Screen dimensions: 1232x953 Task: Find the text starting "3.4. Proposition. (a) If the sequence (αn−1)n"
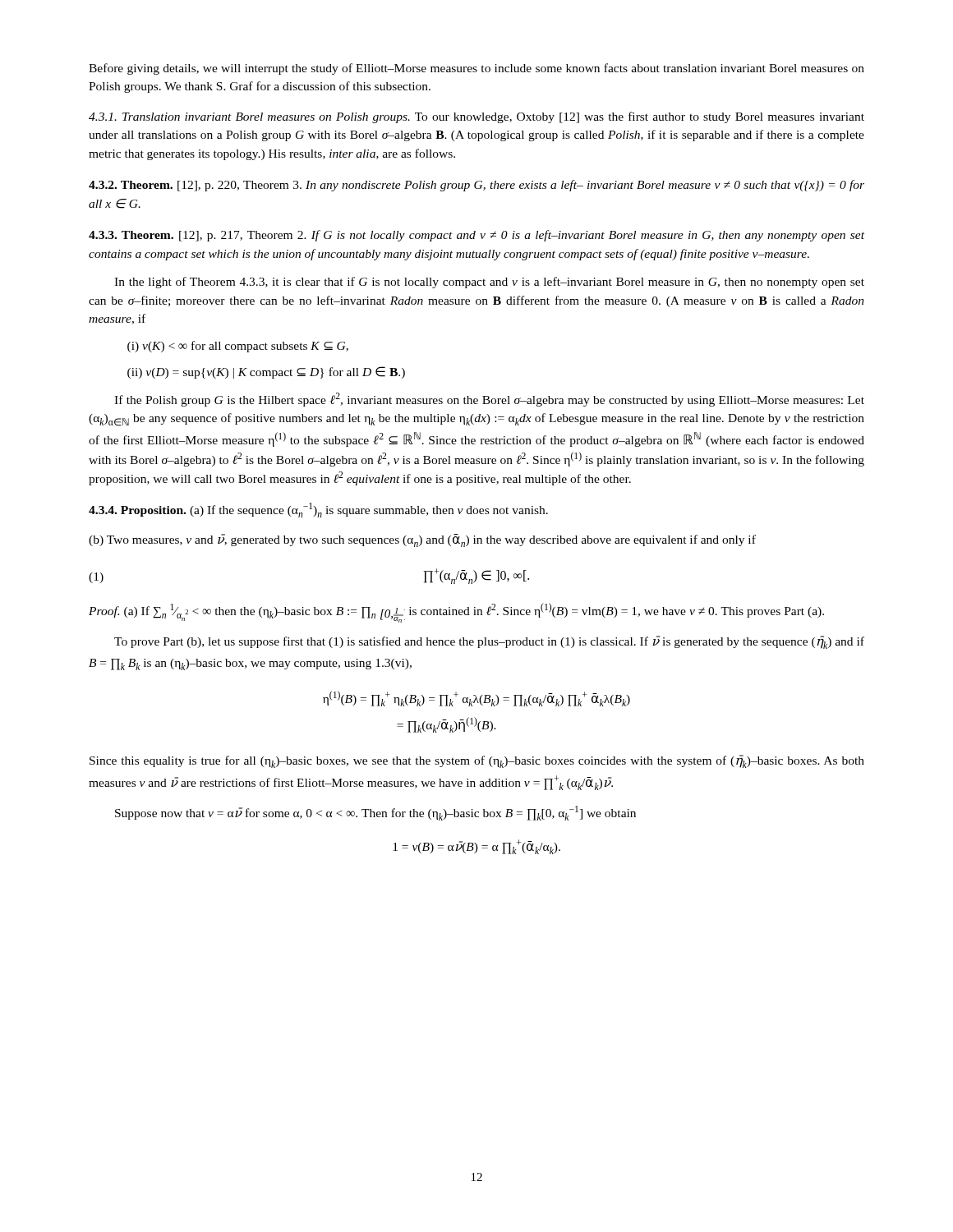(x=476, y=526)
